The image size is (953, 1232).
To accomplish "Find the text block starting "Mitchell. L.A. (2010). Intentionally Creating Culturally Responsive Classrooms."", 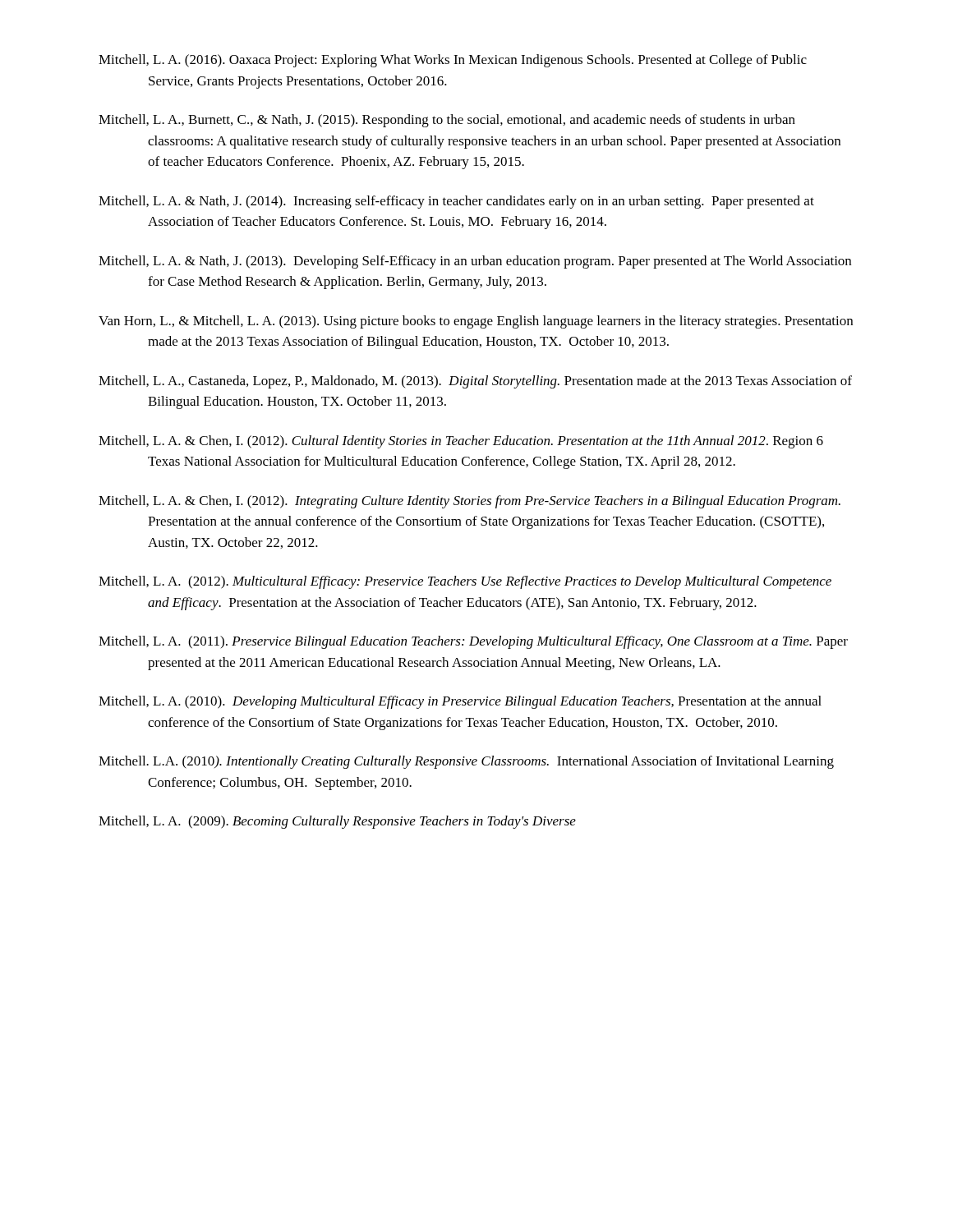I will click(466, 771).
